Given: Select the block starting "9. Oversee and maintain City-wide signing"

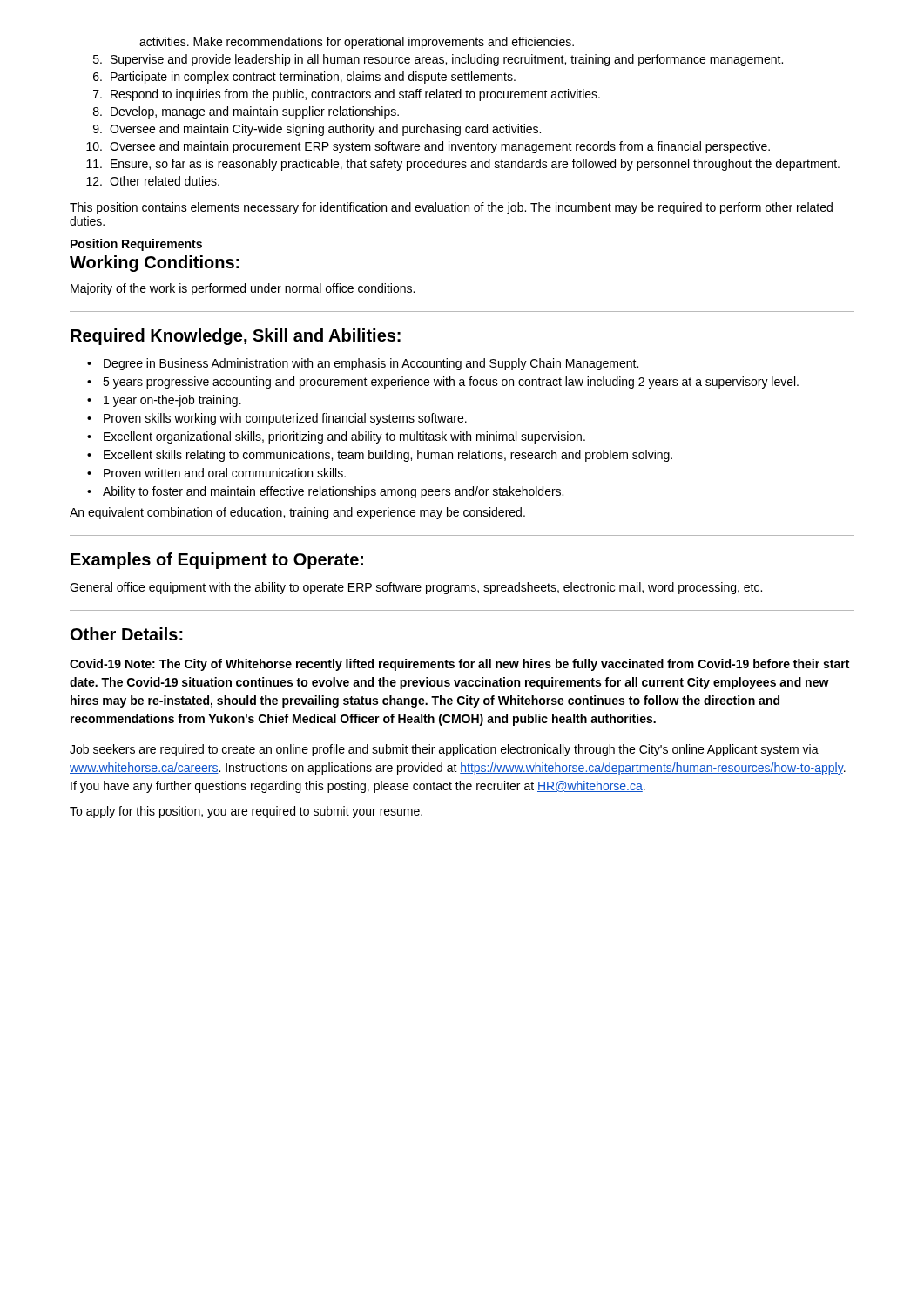Looking at the screenshot, I should pyautogui.click(x=462, y=129).
